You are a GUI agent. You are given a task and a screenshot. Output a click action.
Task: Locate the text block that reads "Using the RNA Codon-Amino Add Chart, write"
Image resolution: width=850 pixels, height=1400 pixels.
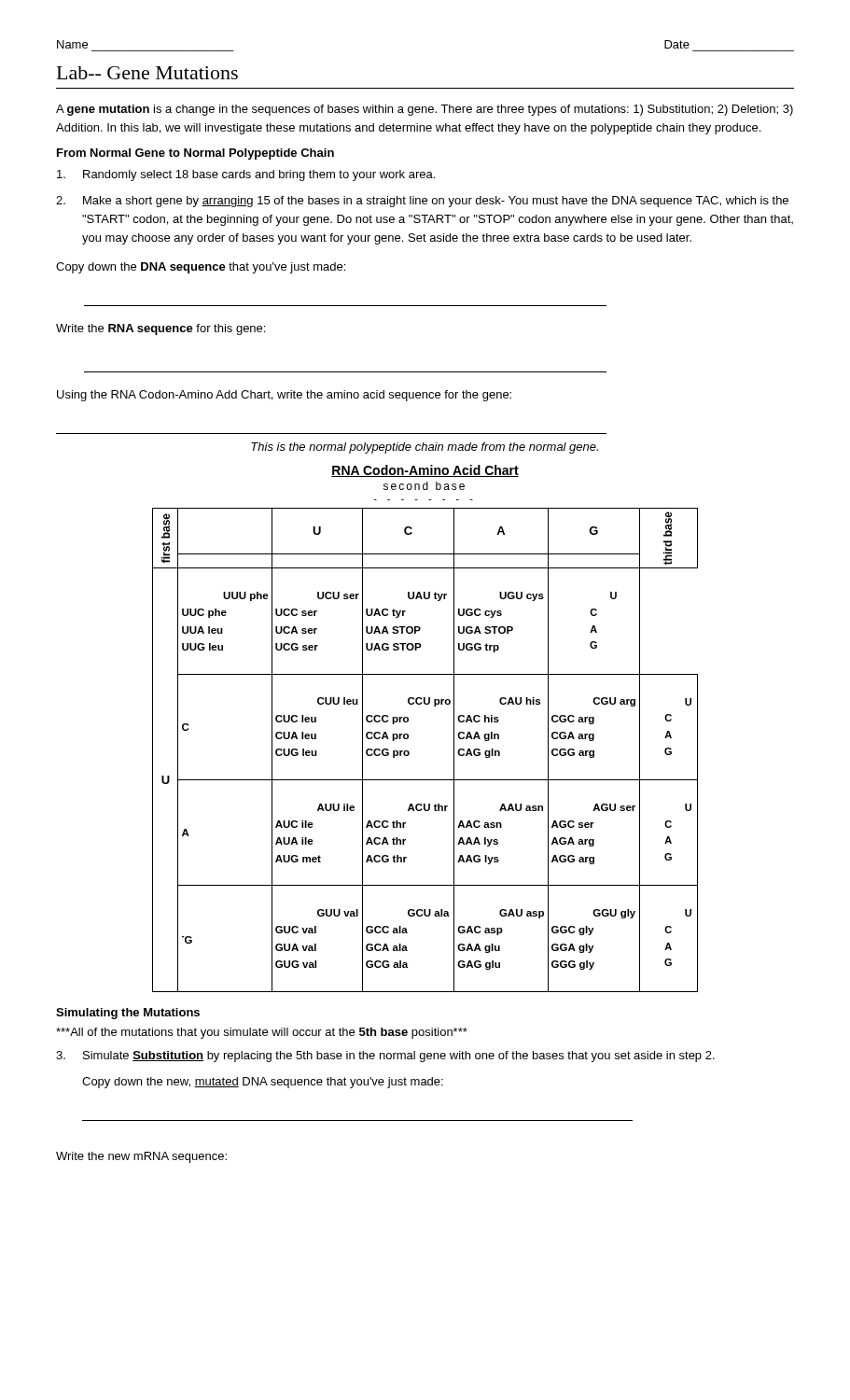(x=284, y=394)
